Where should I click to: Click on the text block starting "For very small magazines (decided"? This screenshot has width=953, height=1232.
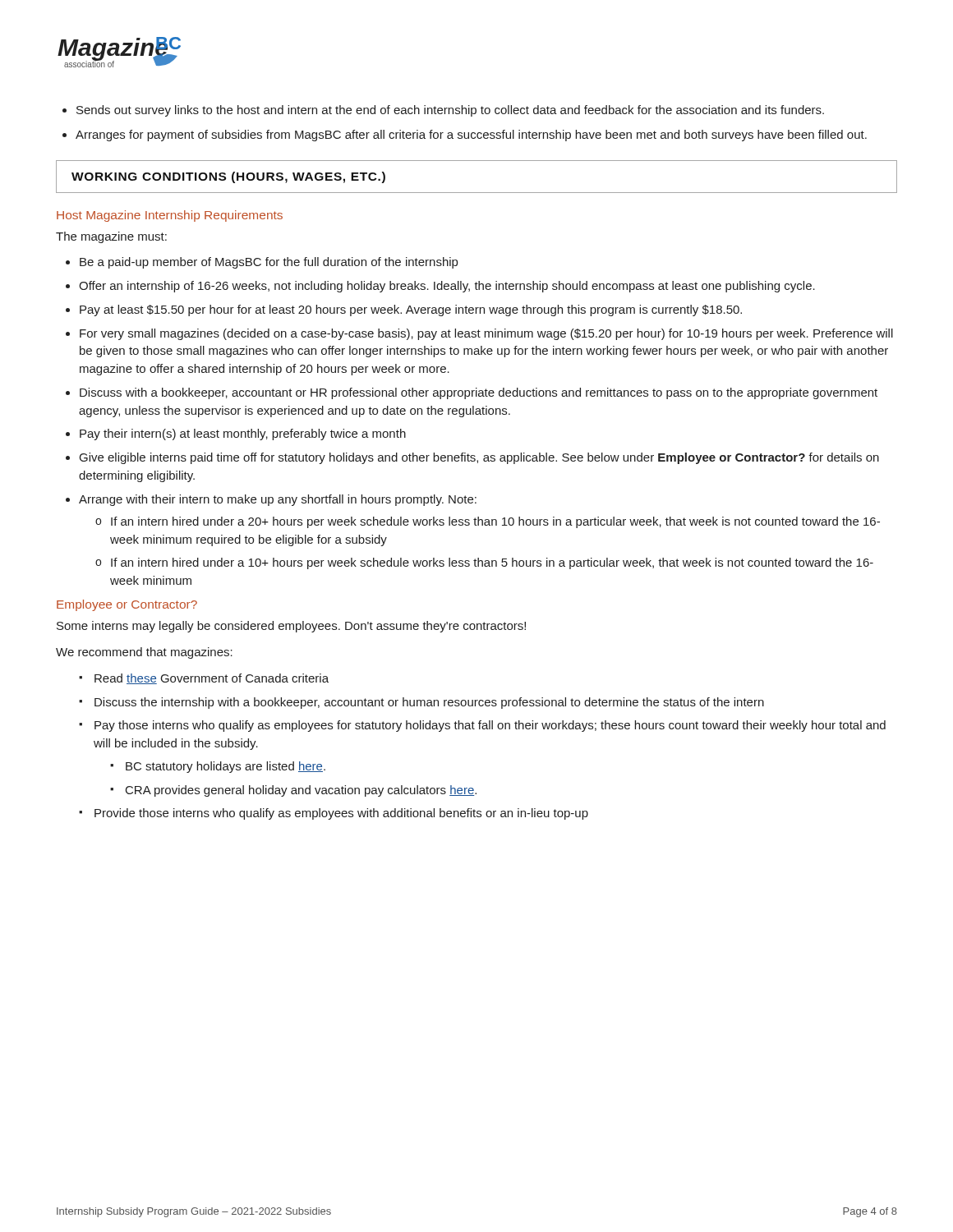click(x=486, y=351)
